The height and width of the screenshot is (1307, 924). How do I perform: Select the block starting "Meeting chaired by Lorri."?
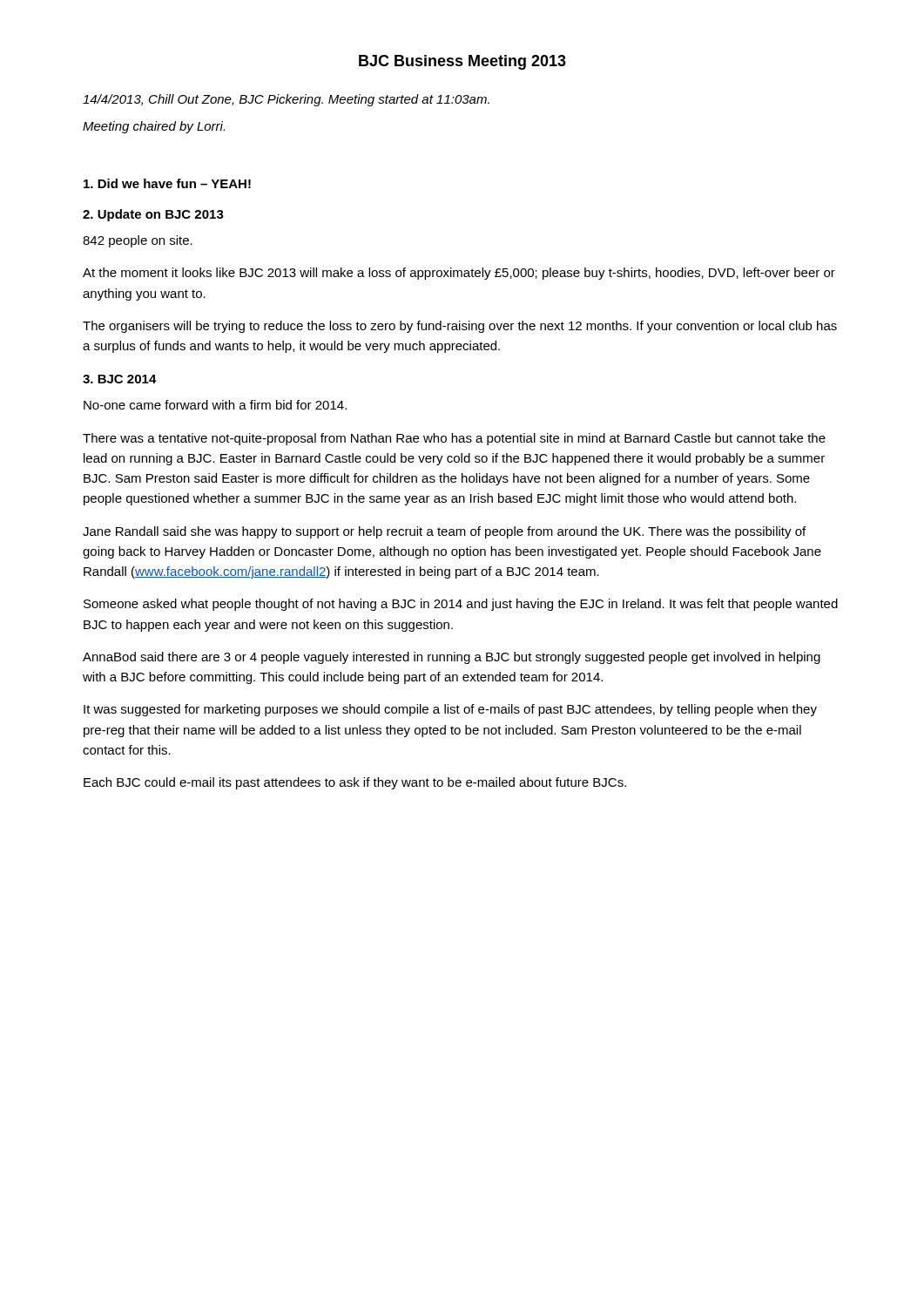[x=155, y=125]
